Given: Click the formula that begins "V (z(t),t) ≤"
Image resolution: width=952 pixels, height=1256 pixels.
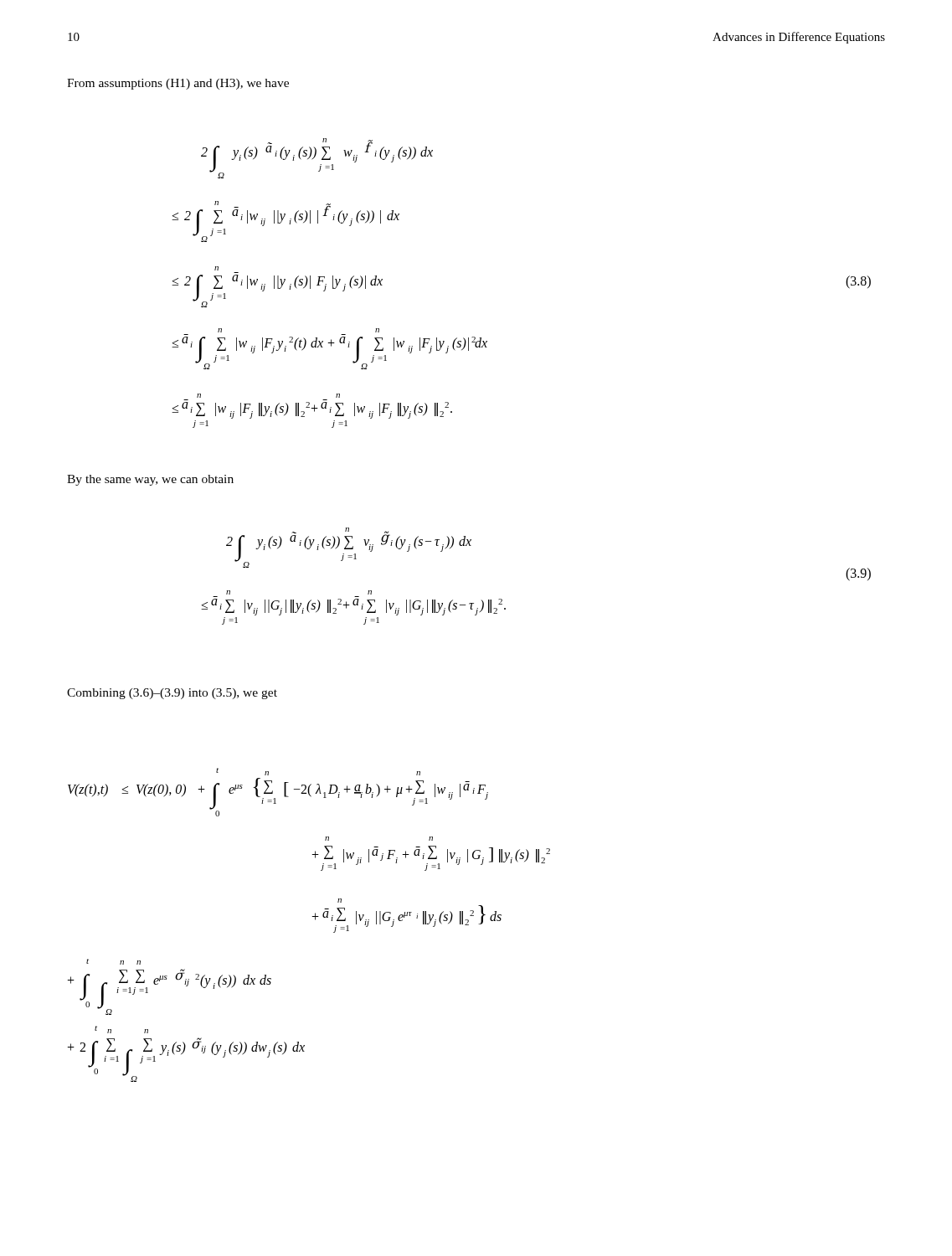Looking at the screenshot, I should tap(217, 772).
